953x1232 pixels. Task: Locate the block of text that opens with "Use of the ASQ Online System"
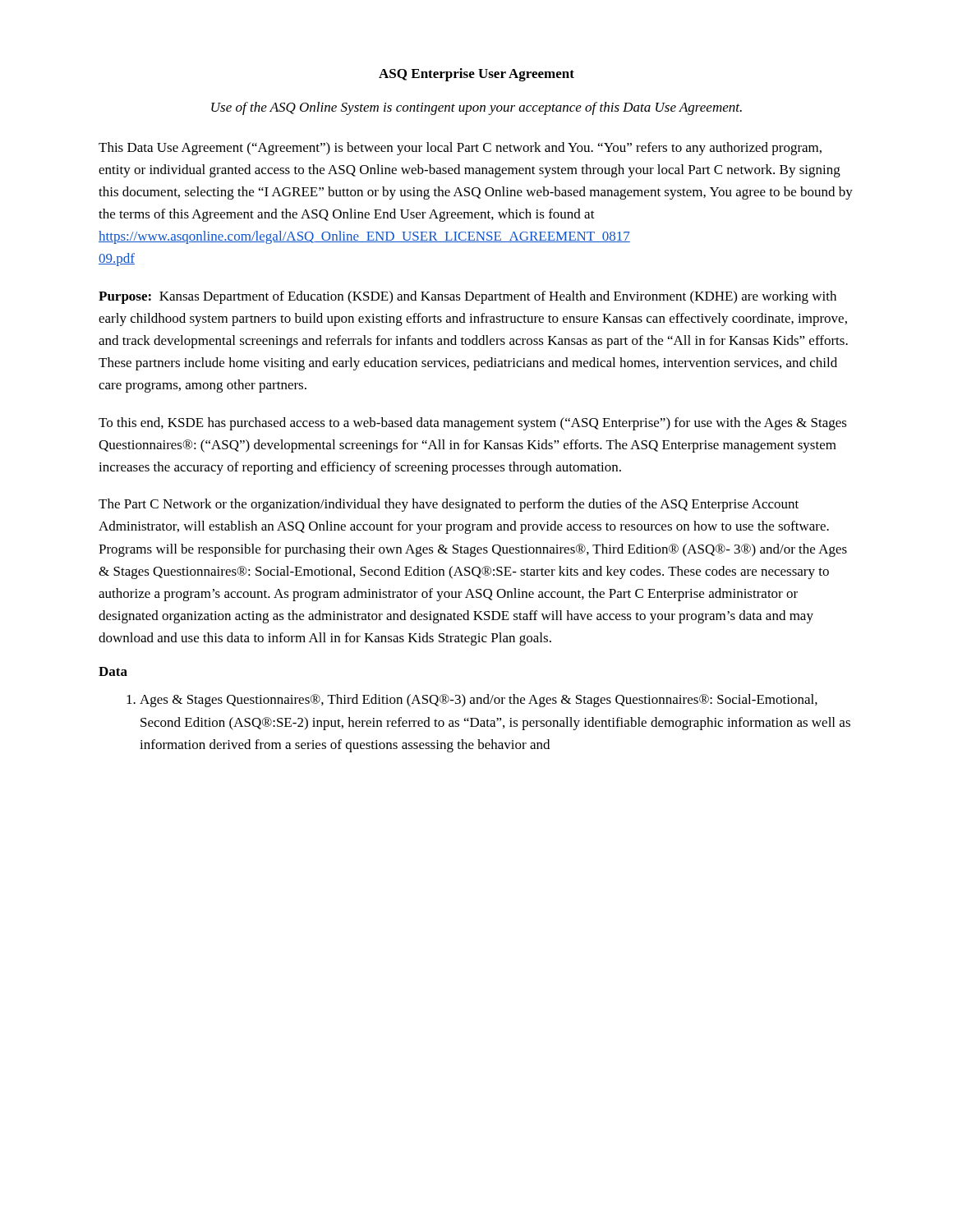(476, 107)
